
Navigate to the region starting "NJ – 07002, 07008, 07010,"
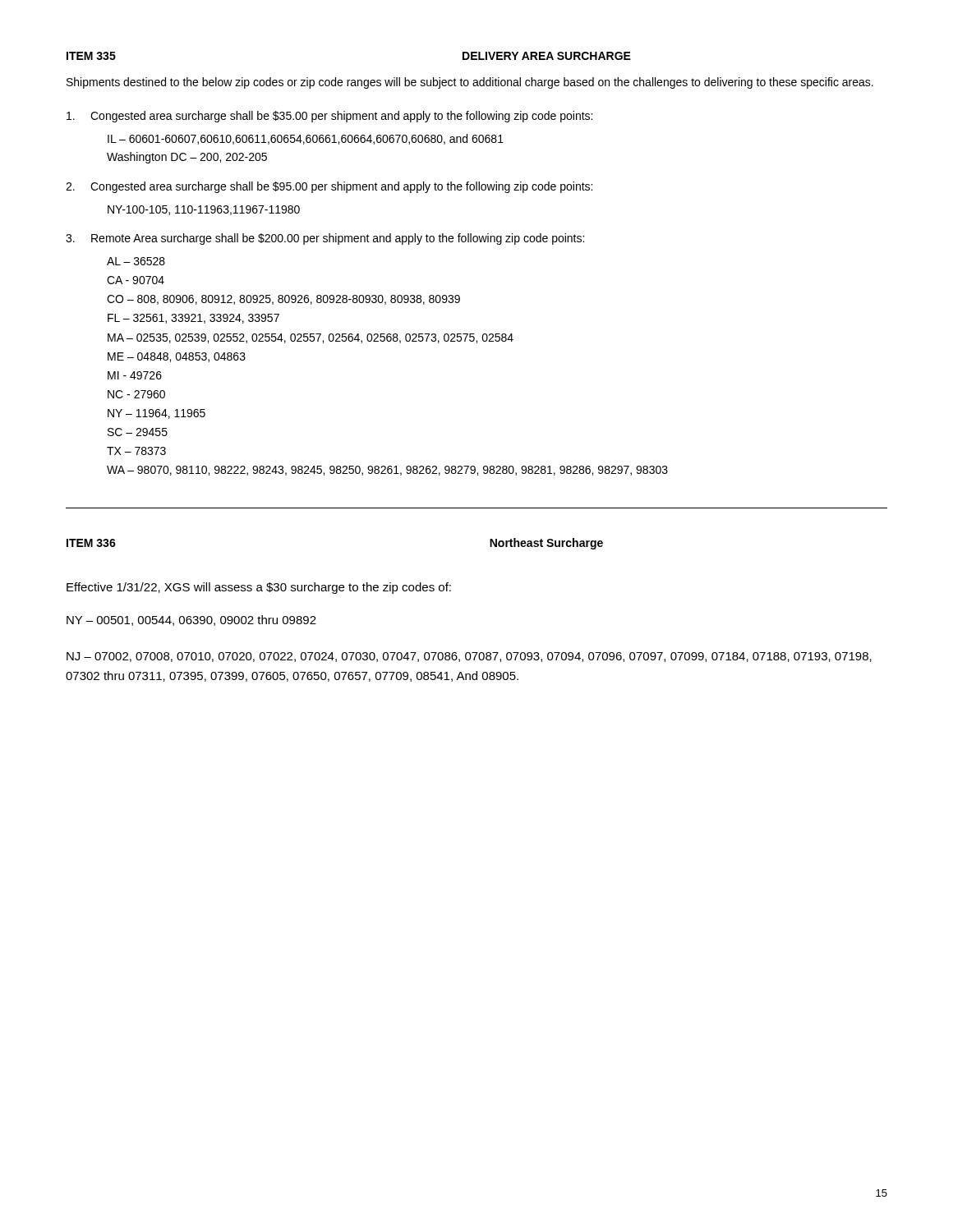tap(469, 666)
